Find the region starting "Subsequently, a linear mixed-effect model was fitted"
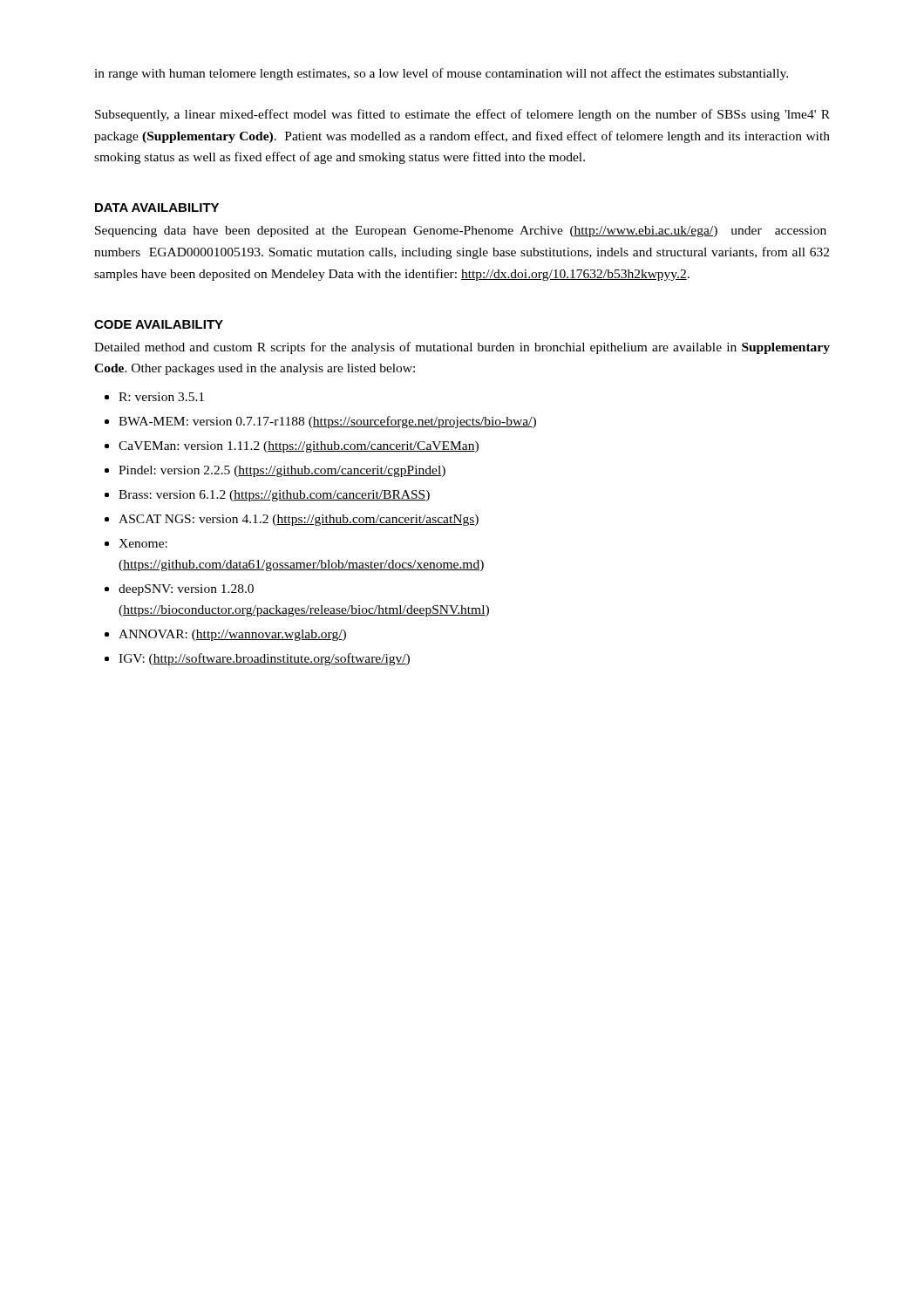 point(462,135)
